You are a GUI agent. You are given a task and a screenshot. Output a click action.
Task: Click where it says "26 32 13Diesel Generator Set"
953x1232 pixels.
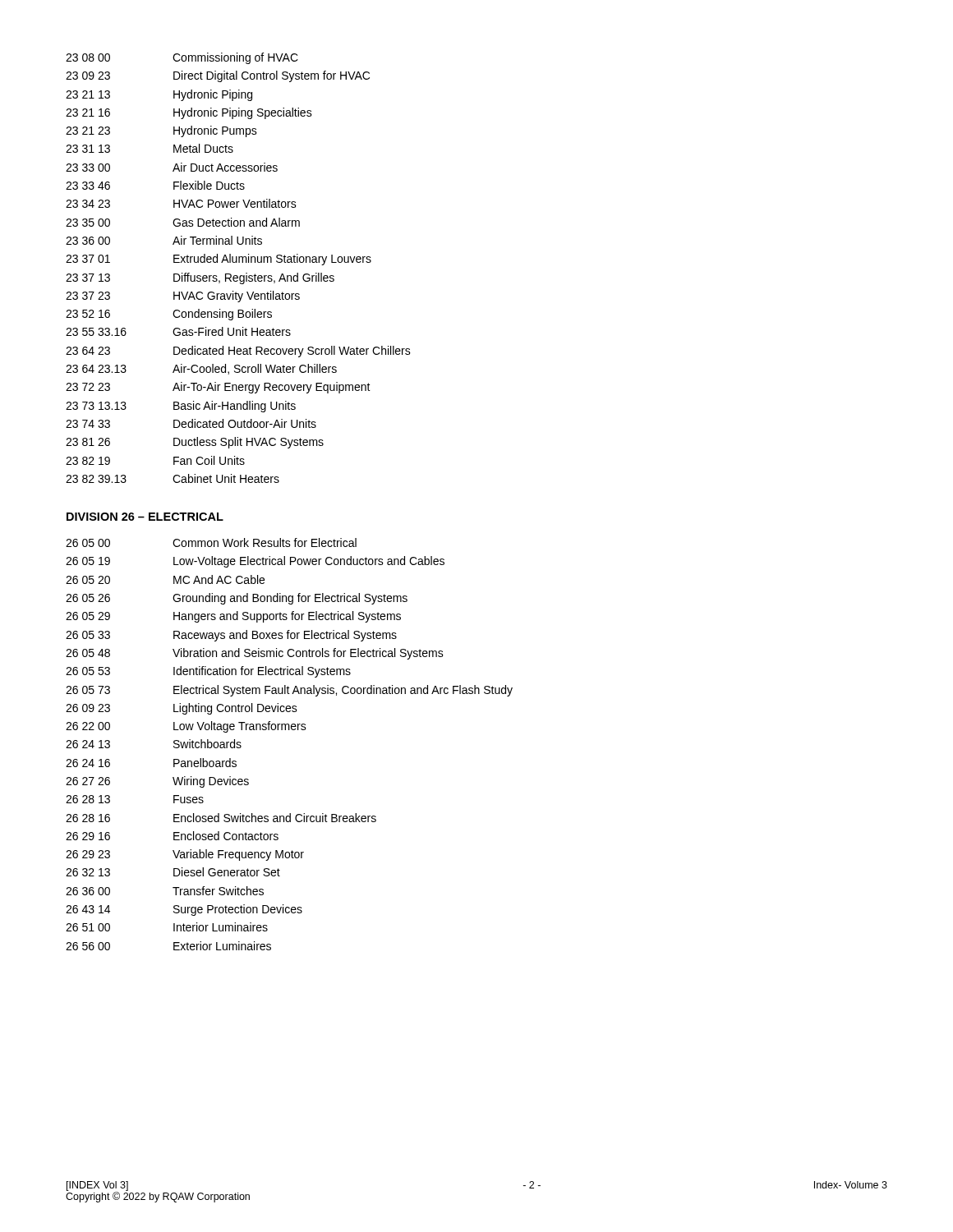click(173, 873)
